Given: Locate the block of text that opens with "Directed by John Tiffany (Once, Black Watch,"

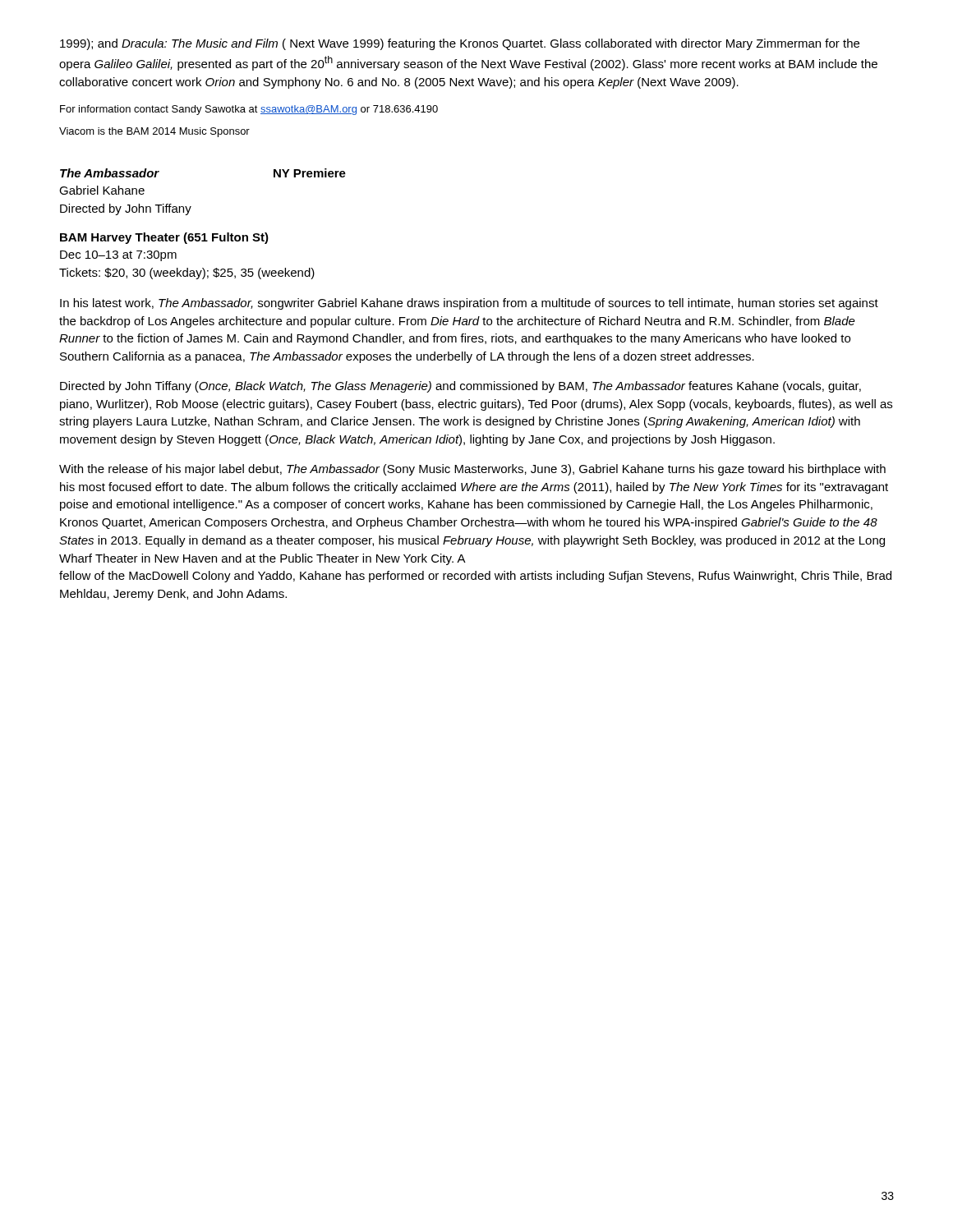Looking at the screenshot, I should click(476, 412).
